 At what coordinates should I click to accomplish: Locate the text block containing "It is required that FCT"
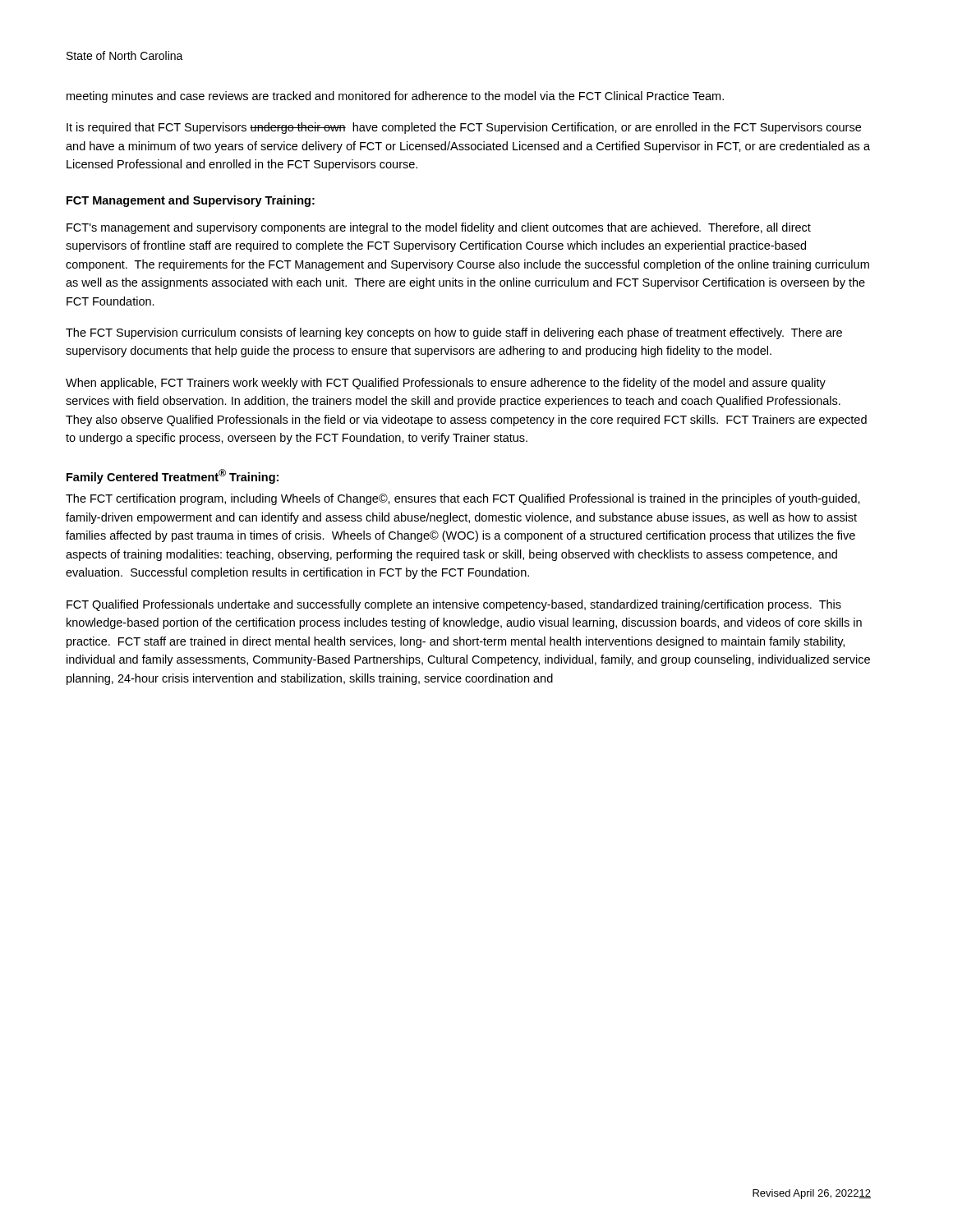(x=468, y=146)
